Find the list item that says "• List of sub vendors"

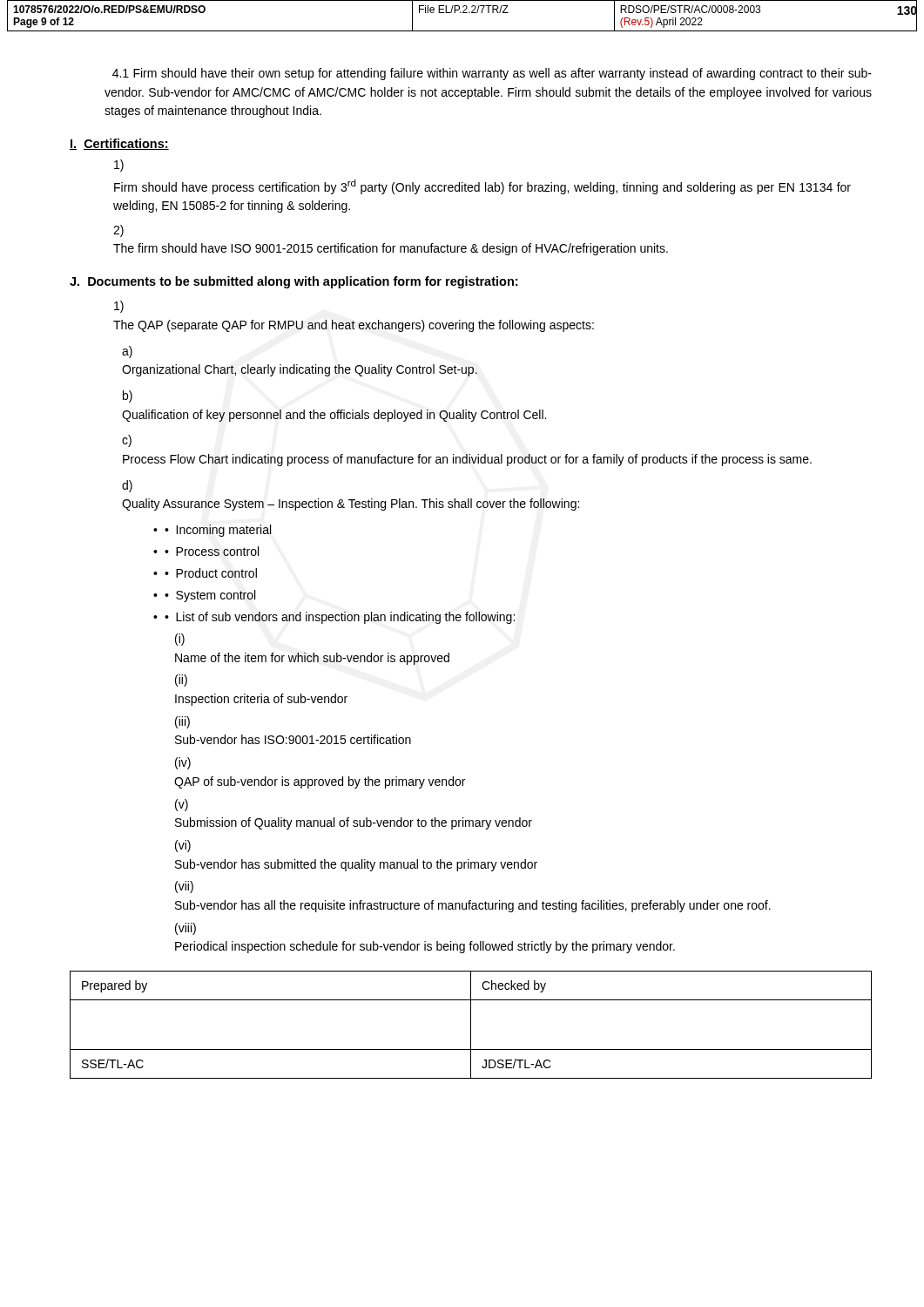tap(340, 617)
